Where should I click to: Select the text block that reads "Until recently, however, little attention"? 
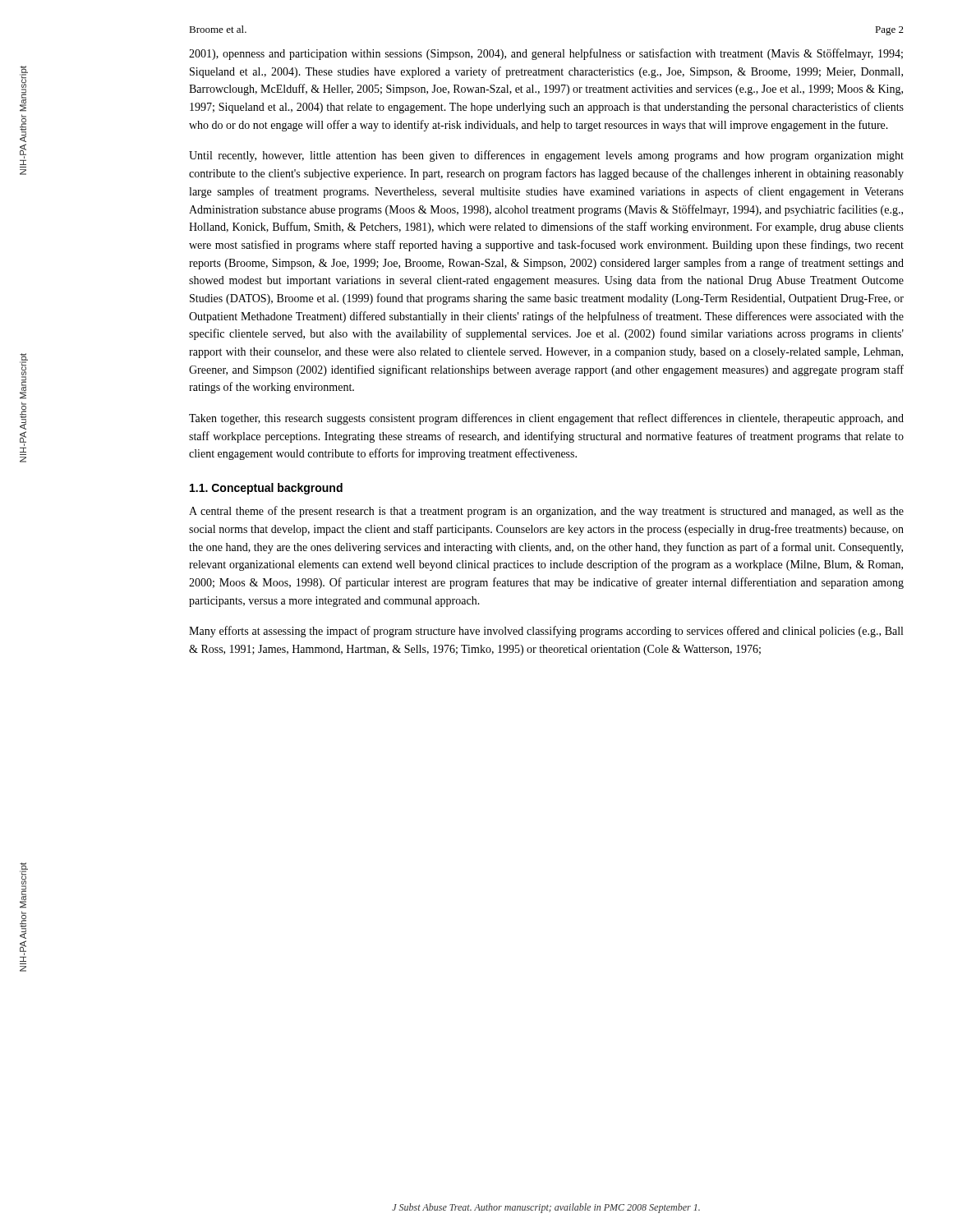click(546, 272)
